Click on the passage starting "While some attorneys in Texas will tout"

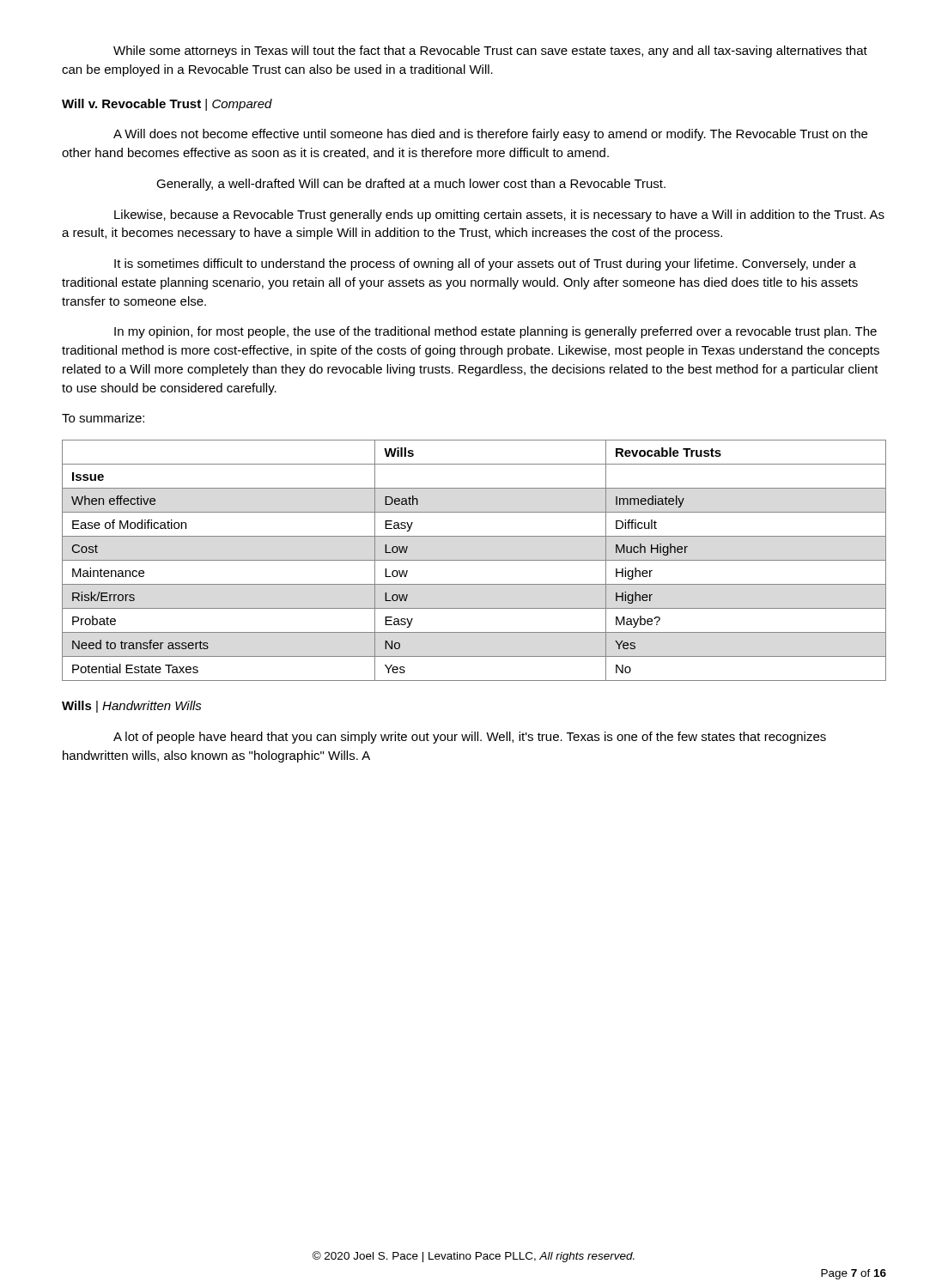(474, 60)
